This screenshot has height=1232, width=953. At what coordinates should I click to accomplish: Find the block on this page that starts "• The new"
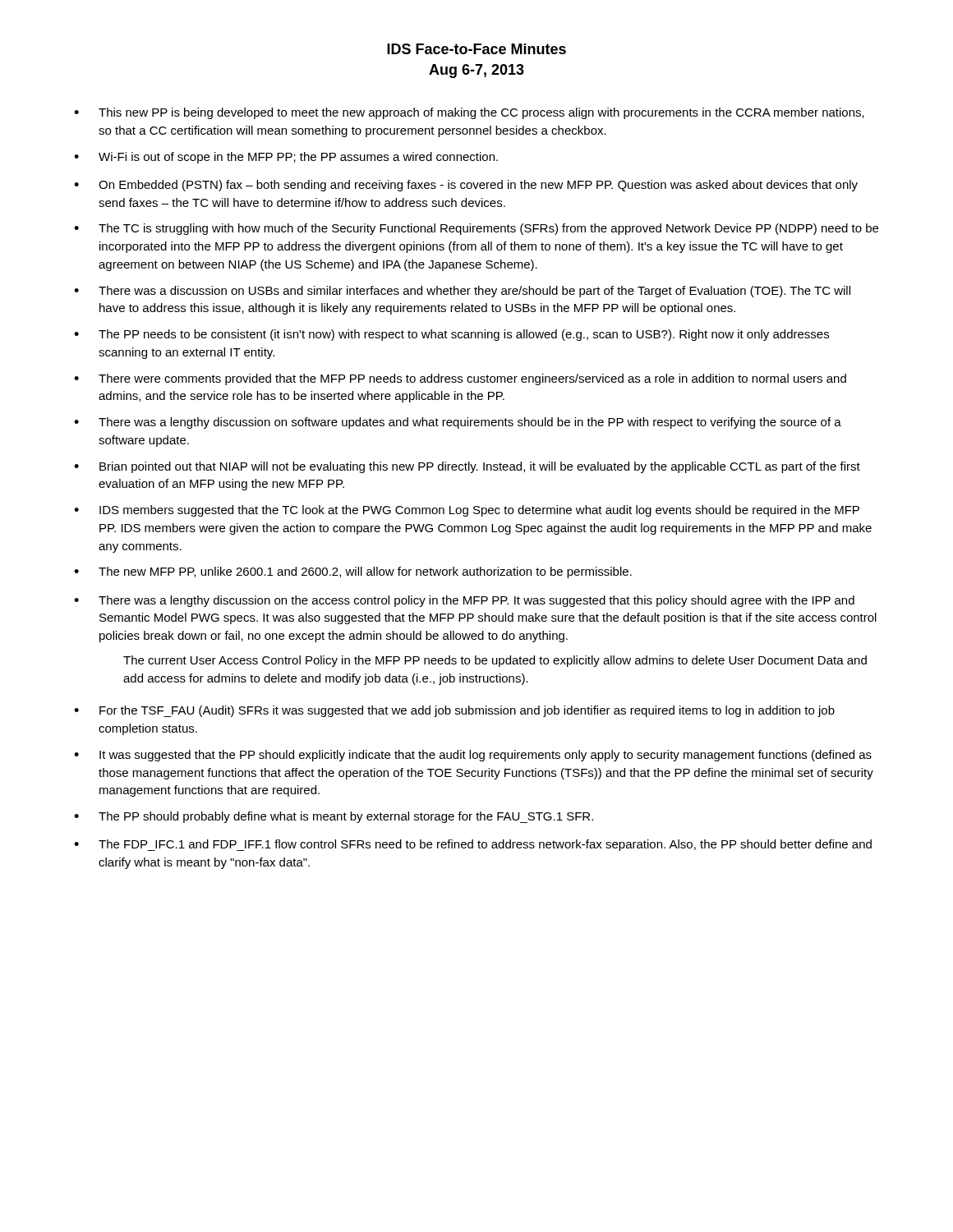pos(476,573)
